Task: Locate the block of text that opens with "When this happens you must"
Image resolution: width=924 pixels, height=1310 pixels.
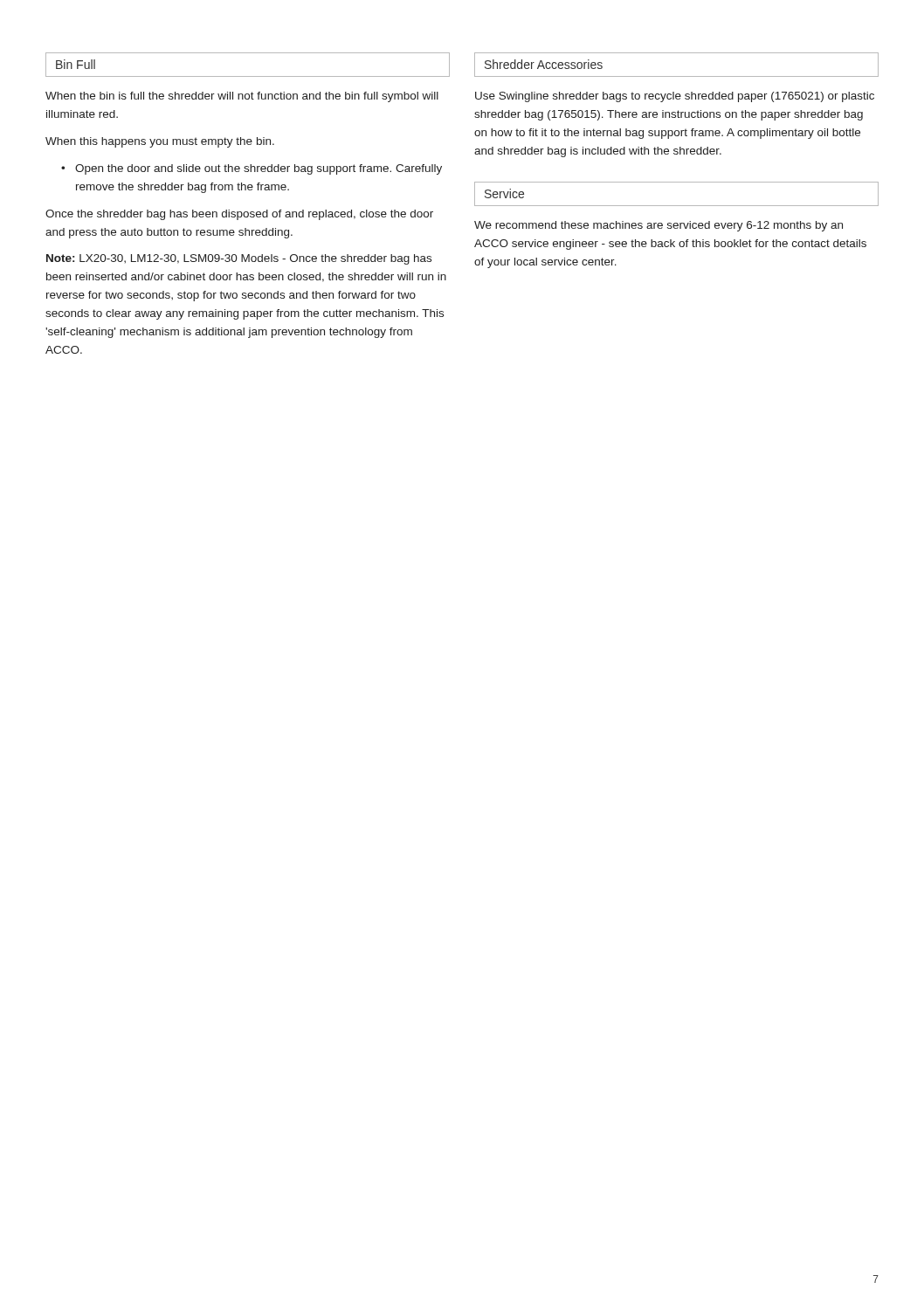Action: tap(160, 141)
